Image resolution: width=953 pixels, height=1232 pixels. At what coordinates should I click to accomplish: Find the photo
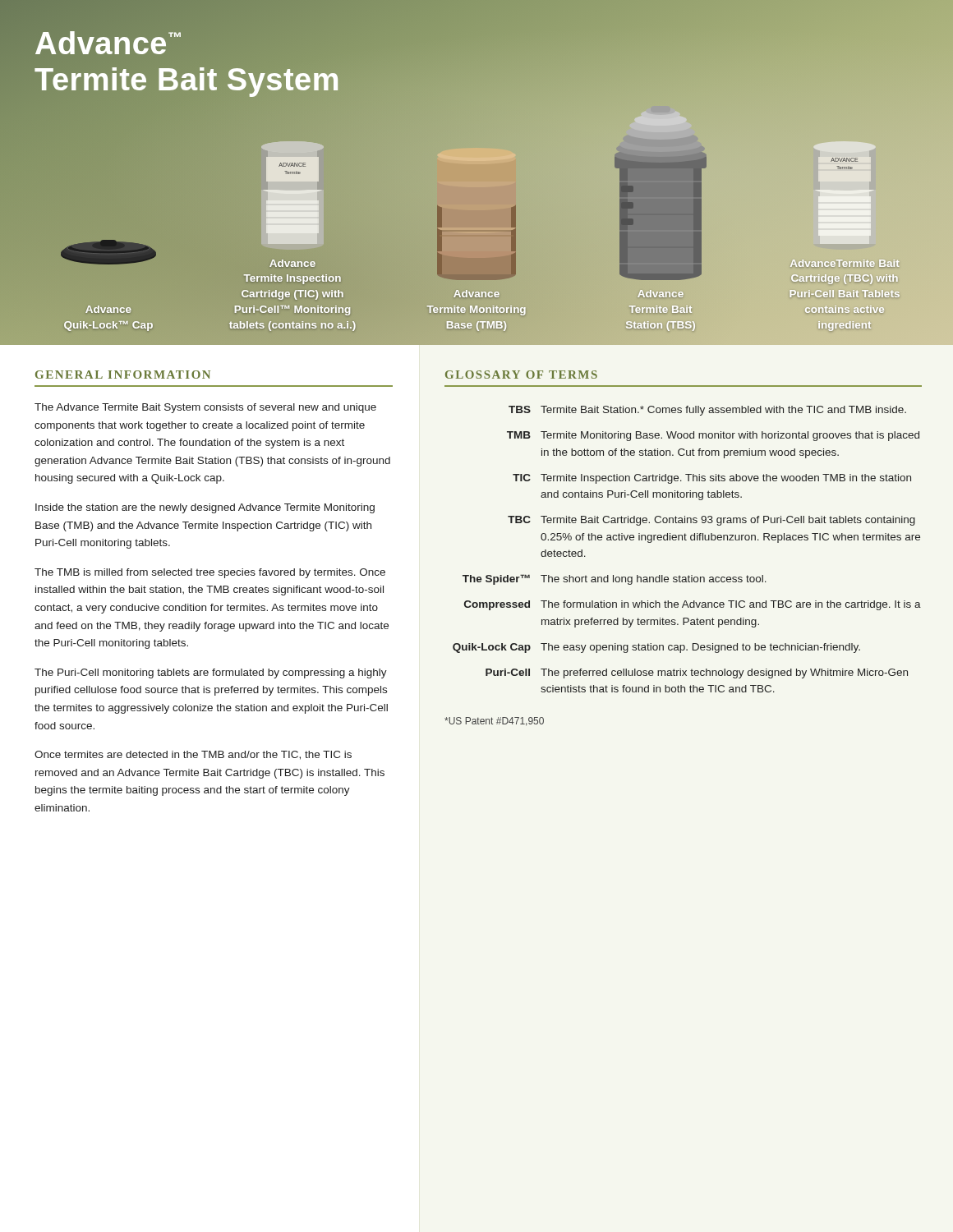click(x=476, y=172)
